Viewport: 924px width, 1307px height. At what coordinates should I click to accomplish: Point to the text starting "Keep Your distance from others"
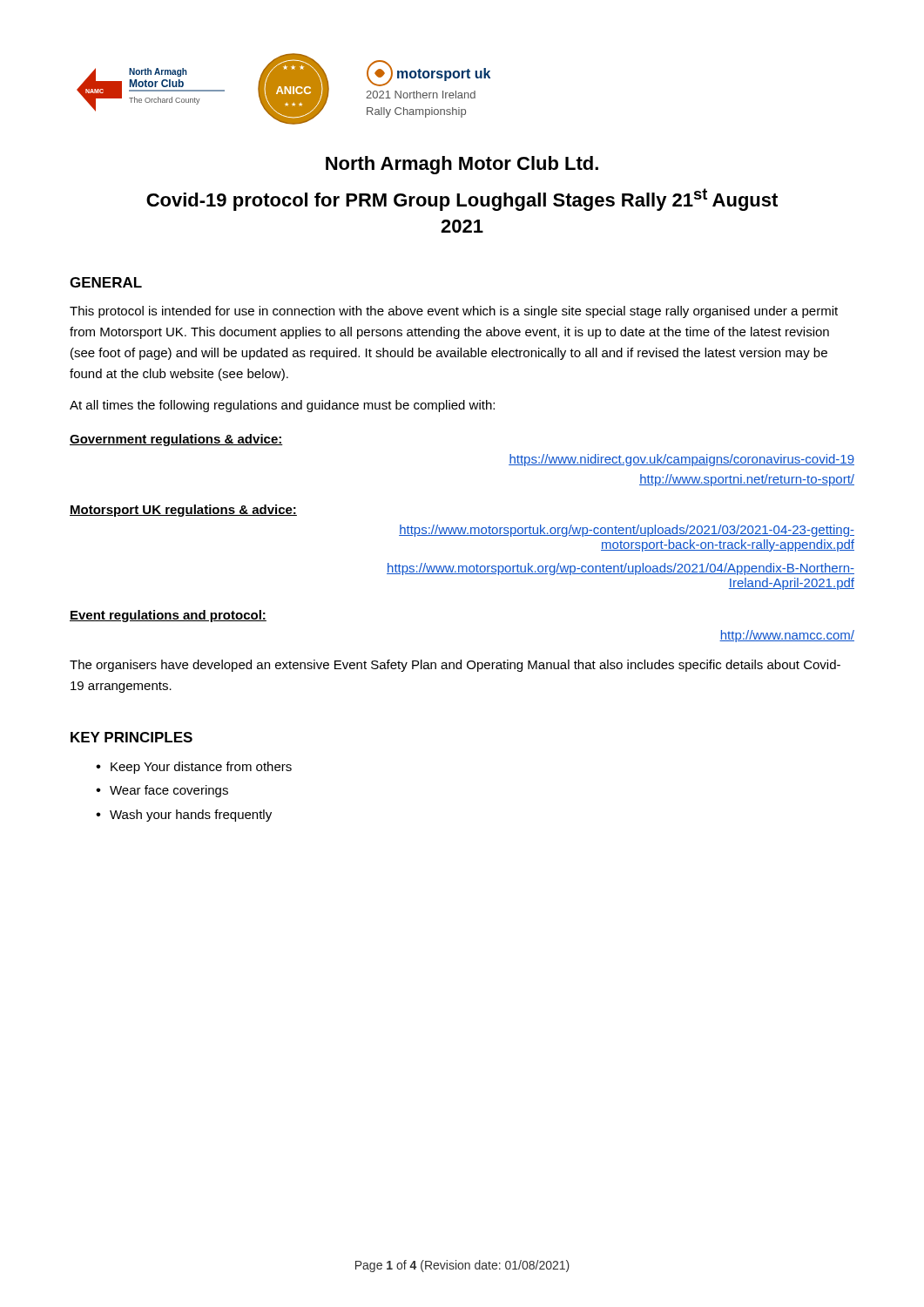[x=201, y=766]
